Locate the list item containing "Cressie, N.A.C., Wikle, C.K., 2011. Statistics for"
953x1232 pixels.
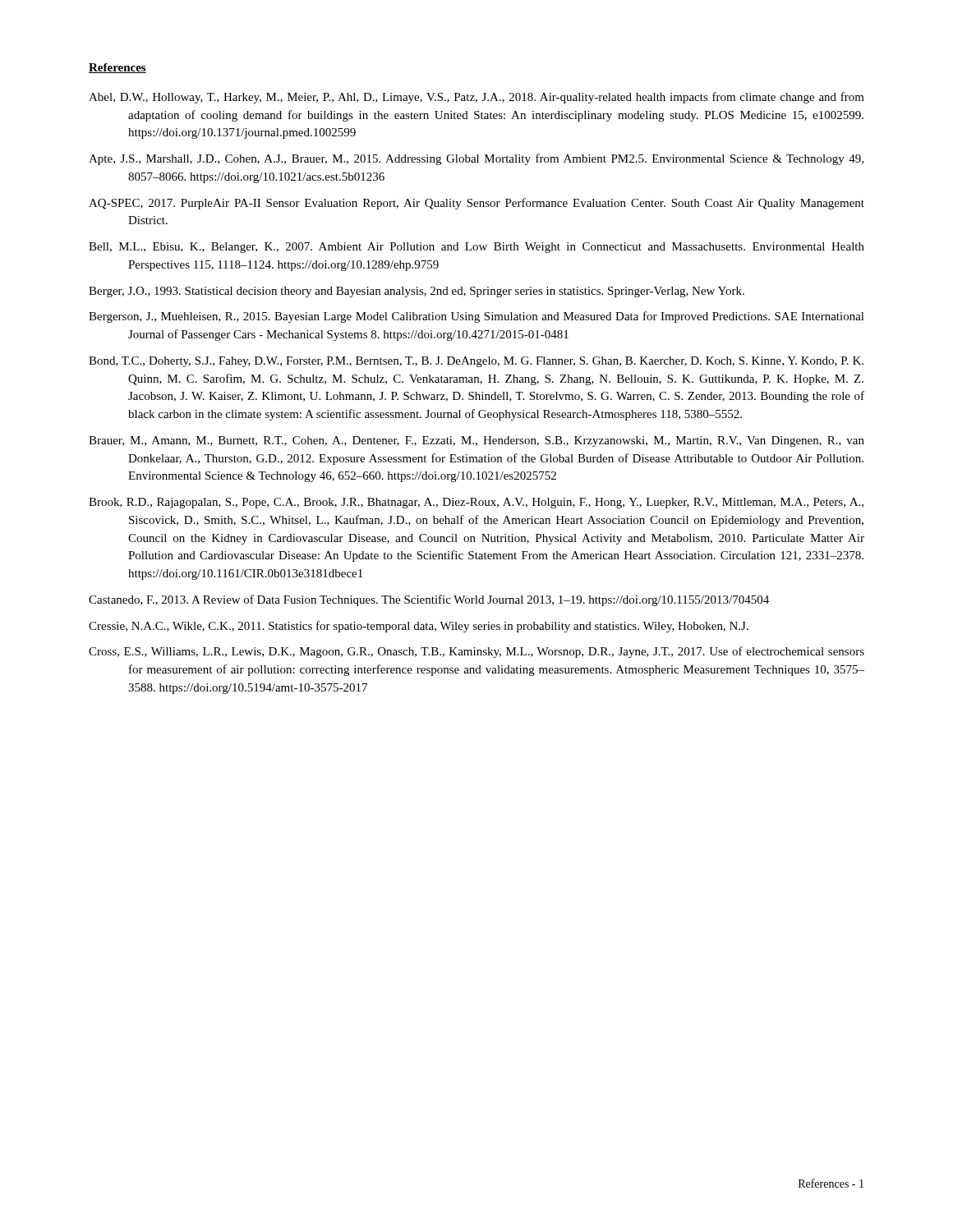coord(419,625)
